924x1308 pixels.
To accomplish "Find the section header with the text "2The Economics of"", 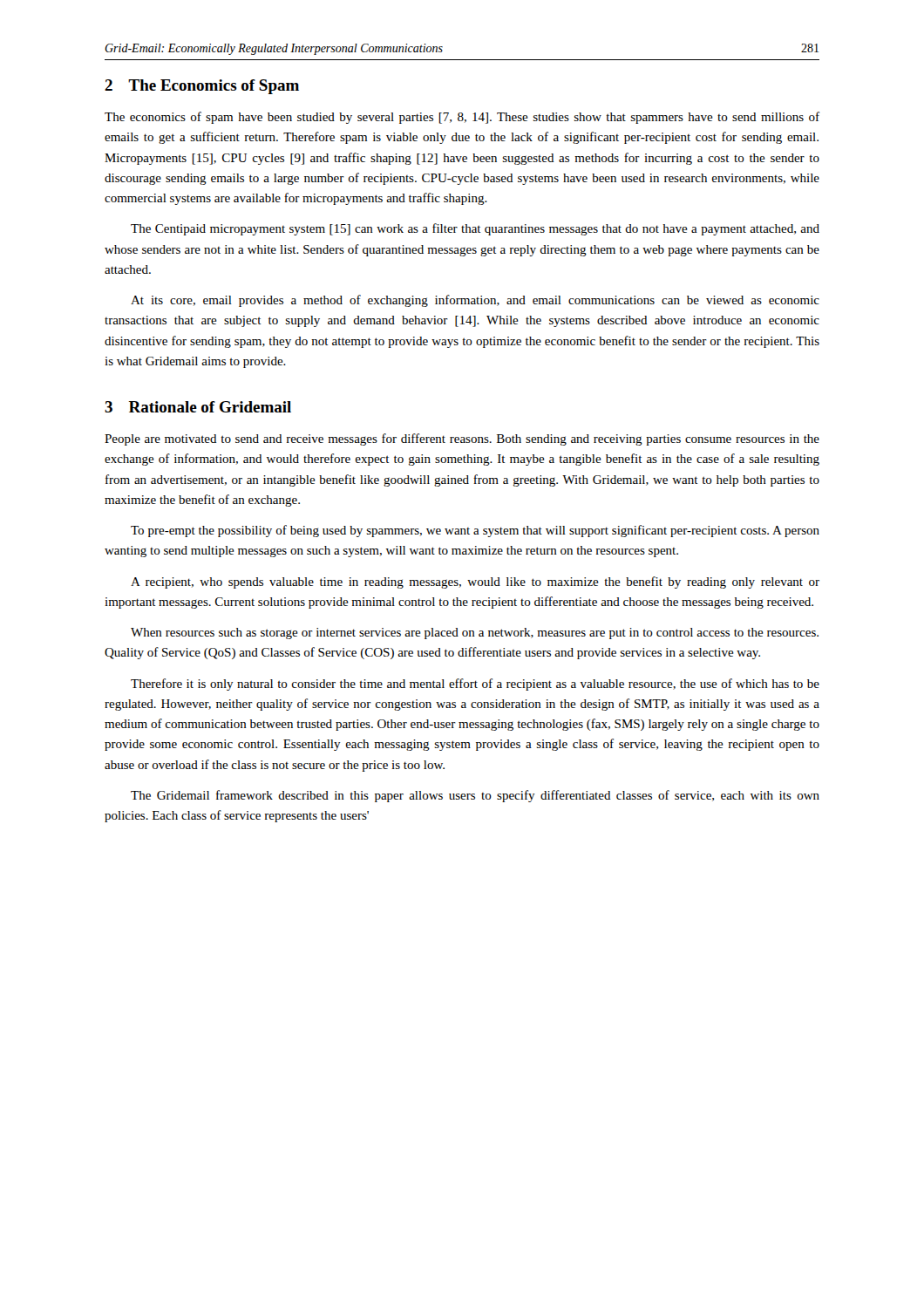I will tap(202, 87).
